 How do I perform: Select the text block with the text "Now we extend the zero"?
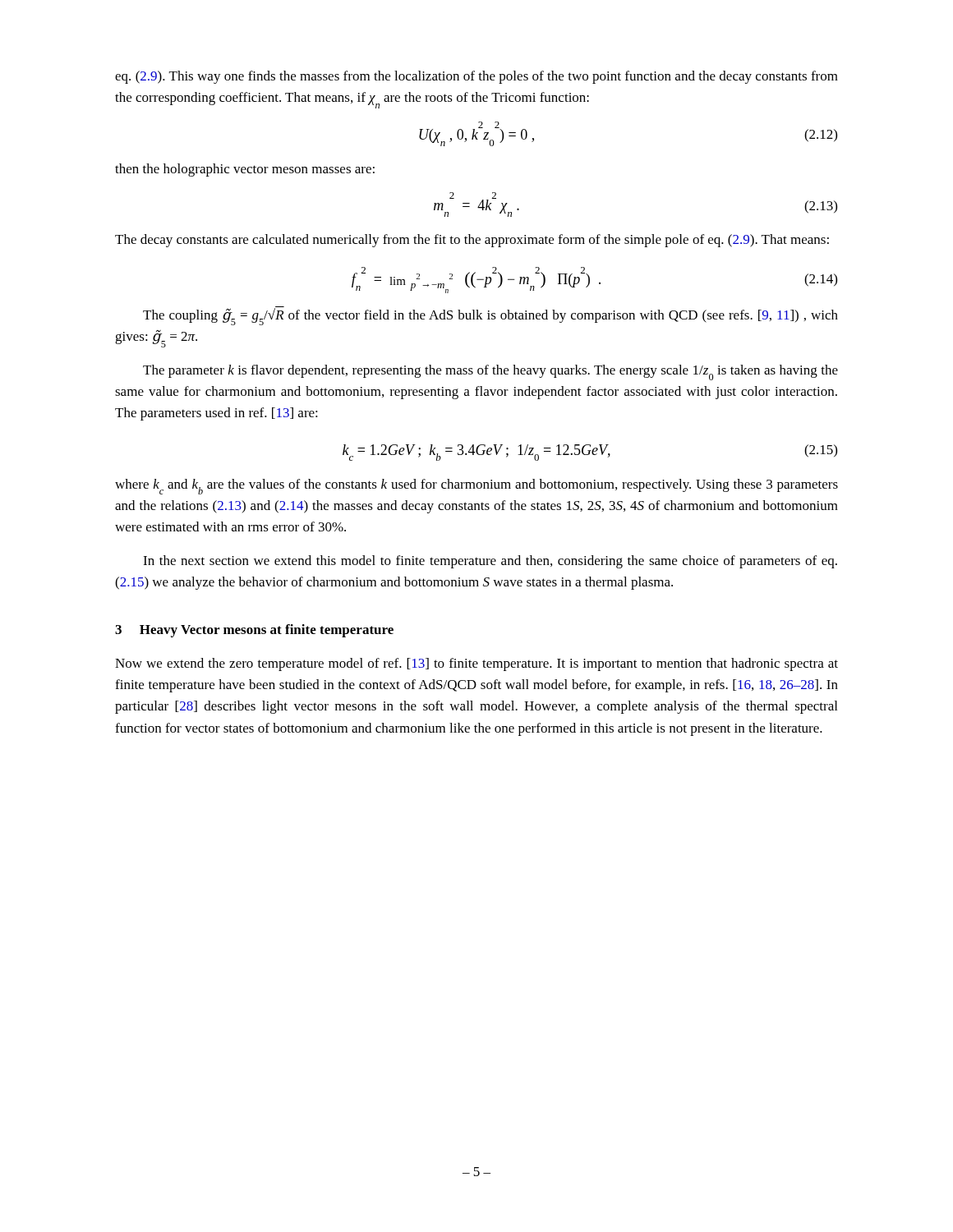[476, 695]
